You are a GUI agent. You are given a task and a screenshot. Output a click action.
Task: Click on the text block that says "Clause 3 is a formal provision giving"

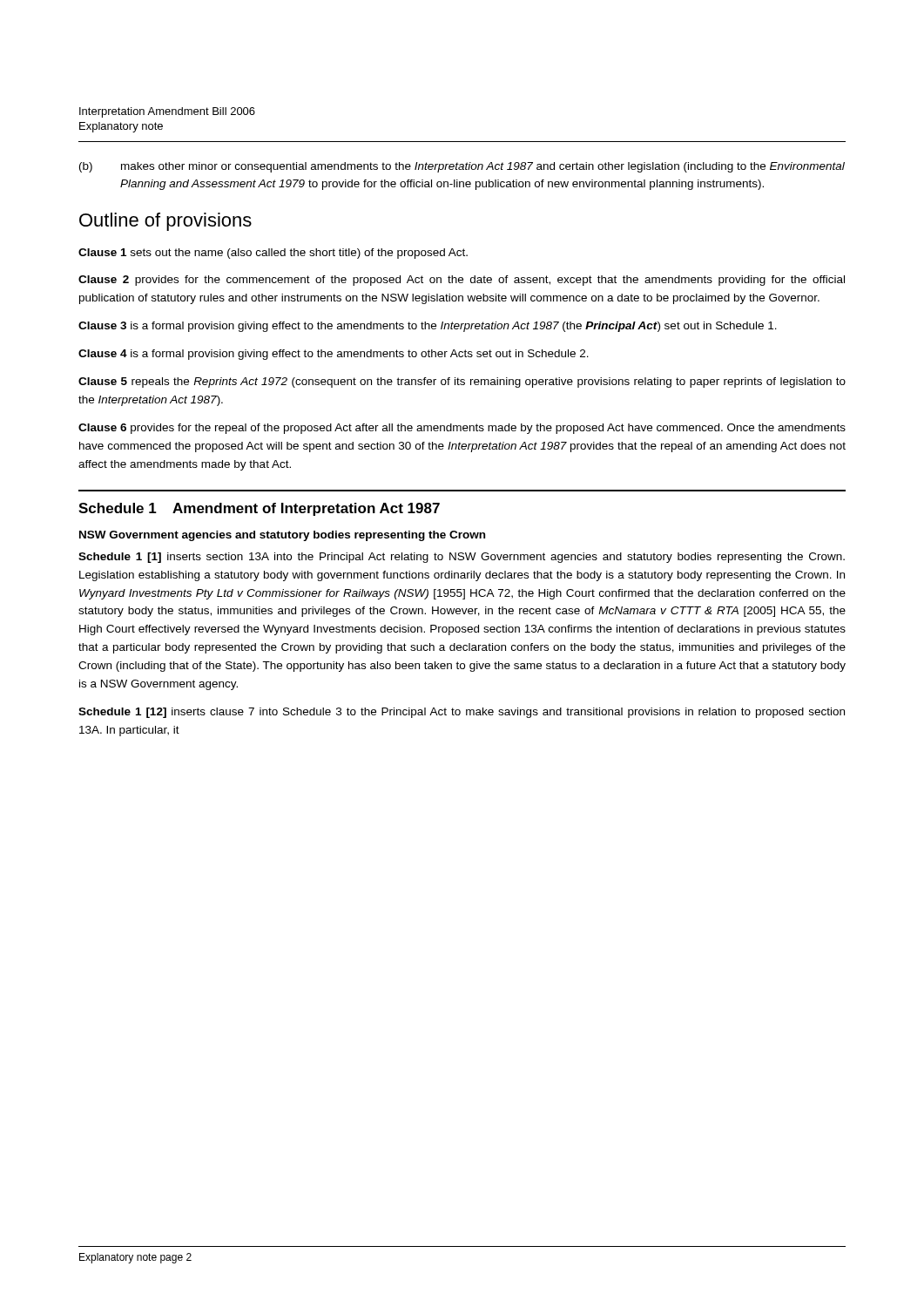tap(428, 326)
